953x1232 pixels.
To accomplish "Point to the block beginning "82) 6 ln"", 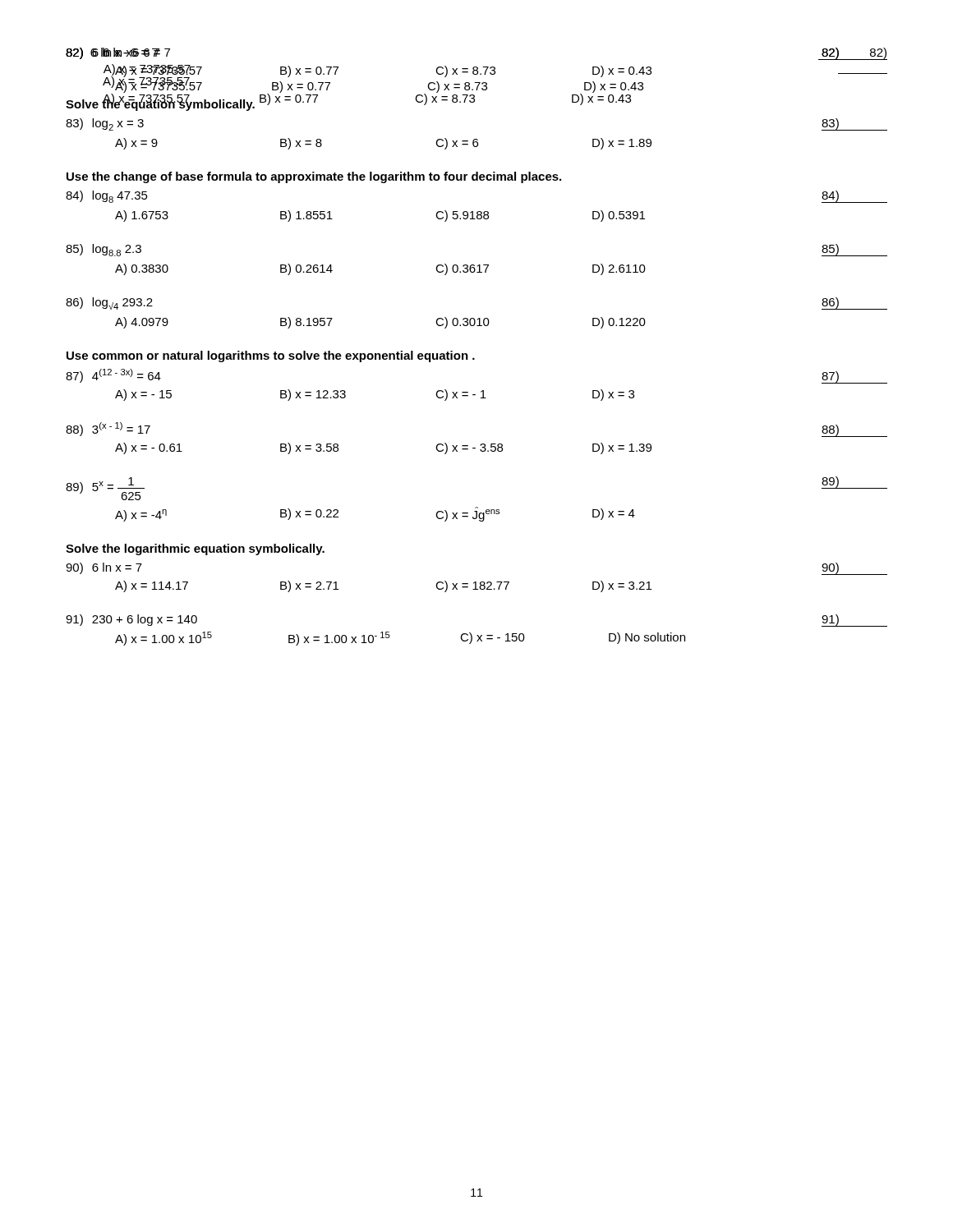I will [476, 61].
